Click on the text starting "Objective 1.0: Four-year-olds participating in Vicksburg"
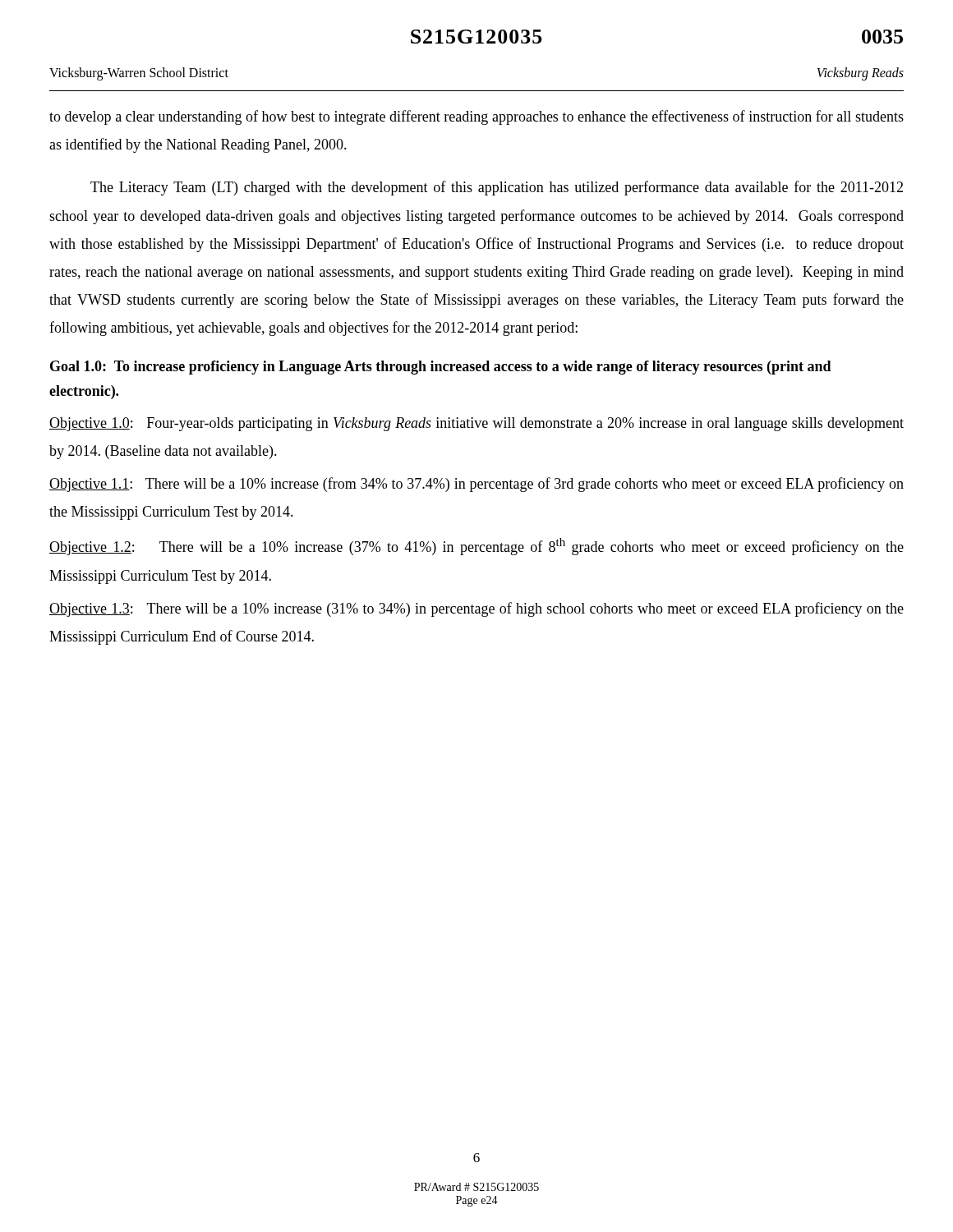Viewport: 953px width, 1232px height. pos(476,437)
